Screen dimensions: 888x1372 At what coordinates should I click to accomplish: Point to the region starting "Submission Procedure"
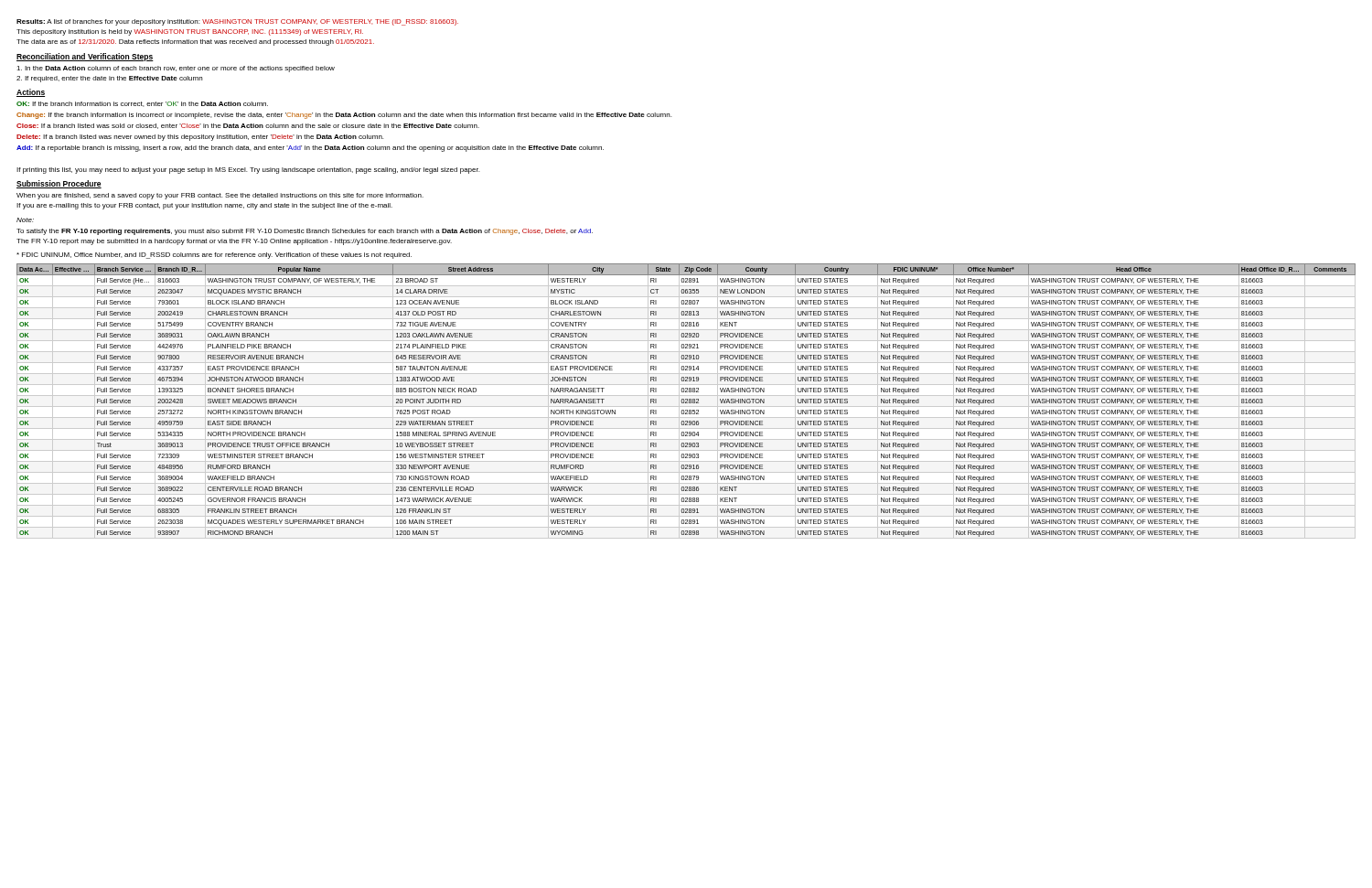click(59, 184)
